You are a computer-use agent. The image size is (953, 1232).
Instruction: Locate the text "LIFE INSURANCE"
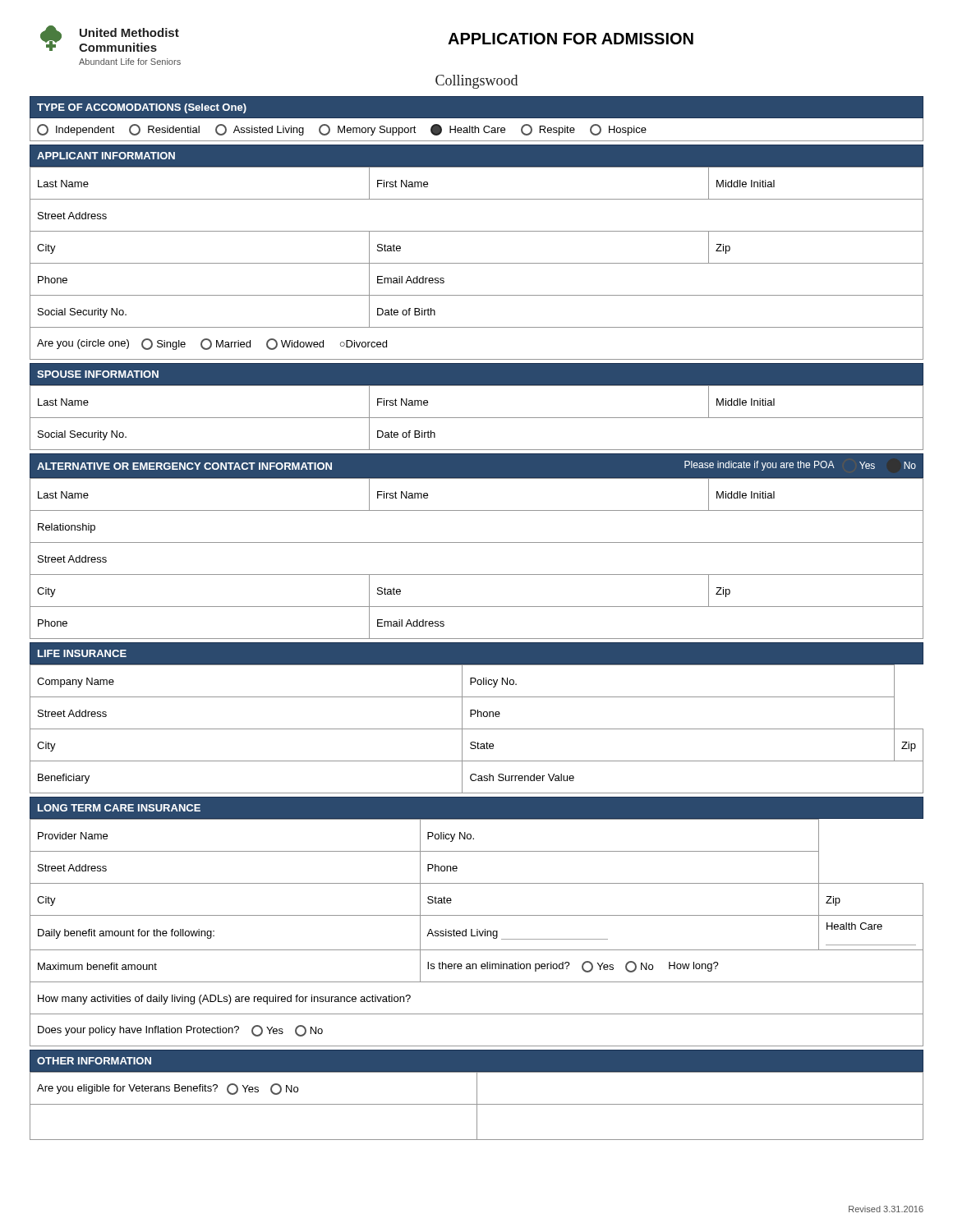pyautogui.click(x=82, y=653)
